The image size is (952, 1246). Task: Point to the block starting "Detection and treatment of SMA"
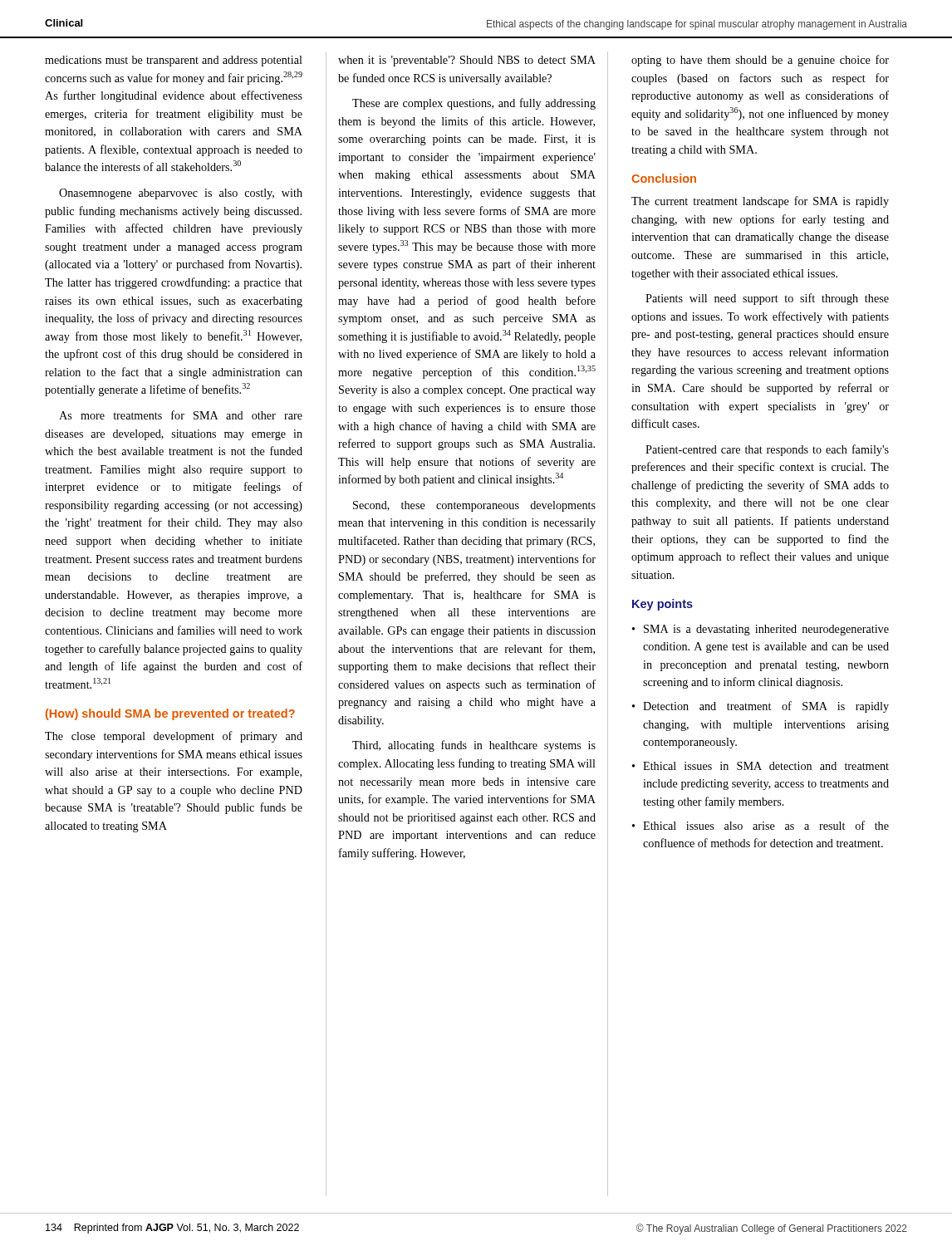point(766,724)
